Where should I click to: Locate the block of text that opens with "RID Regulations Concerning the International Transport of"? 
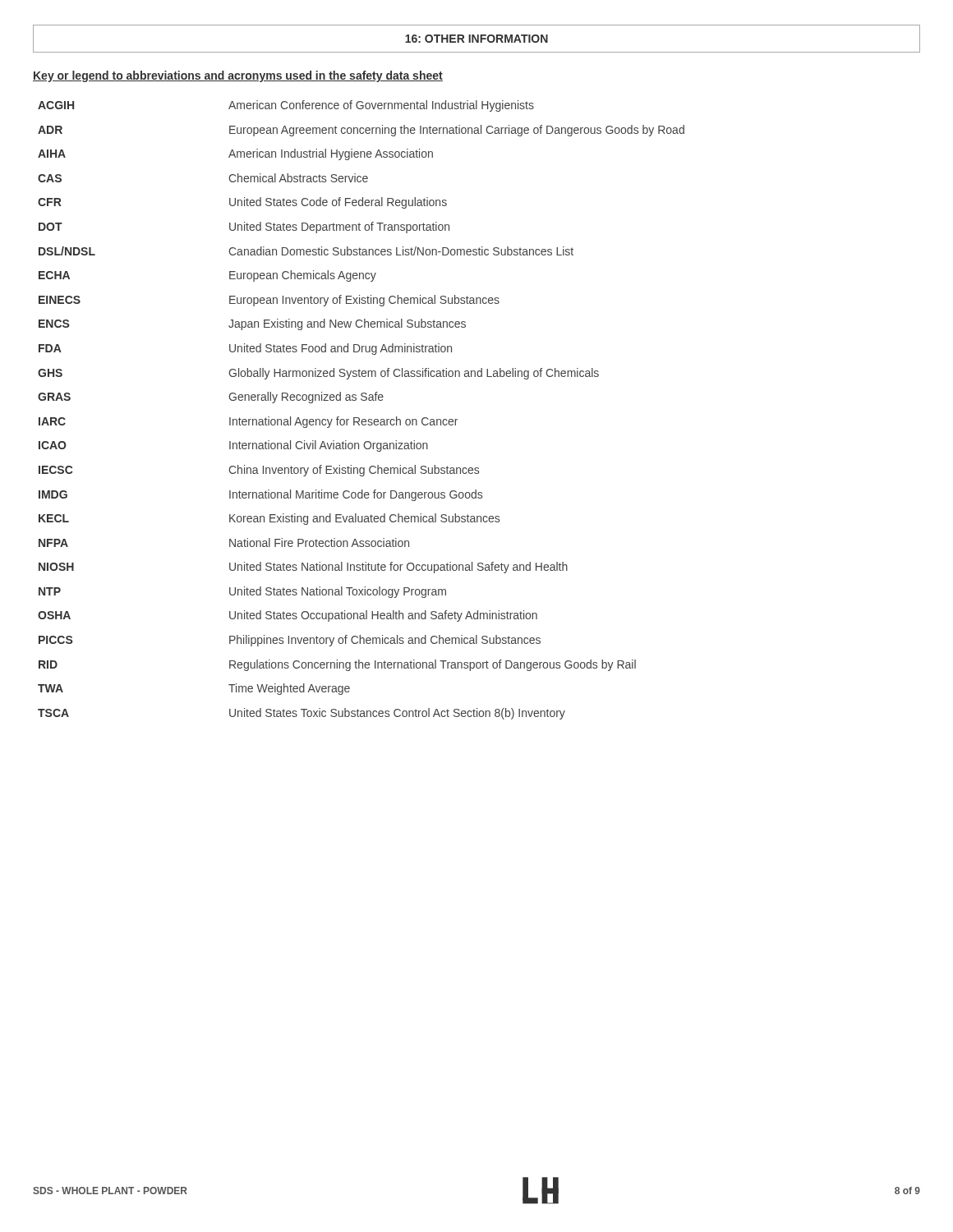pos(476,665)
